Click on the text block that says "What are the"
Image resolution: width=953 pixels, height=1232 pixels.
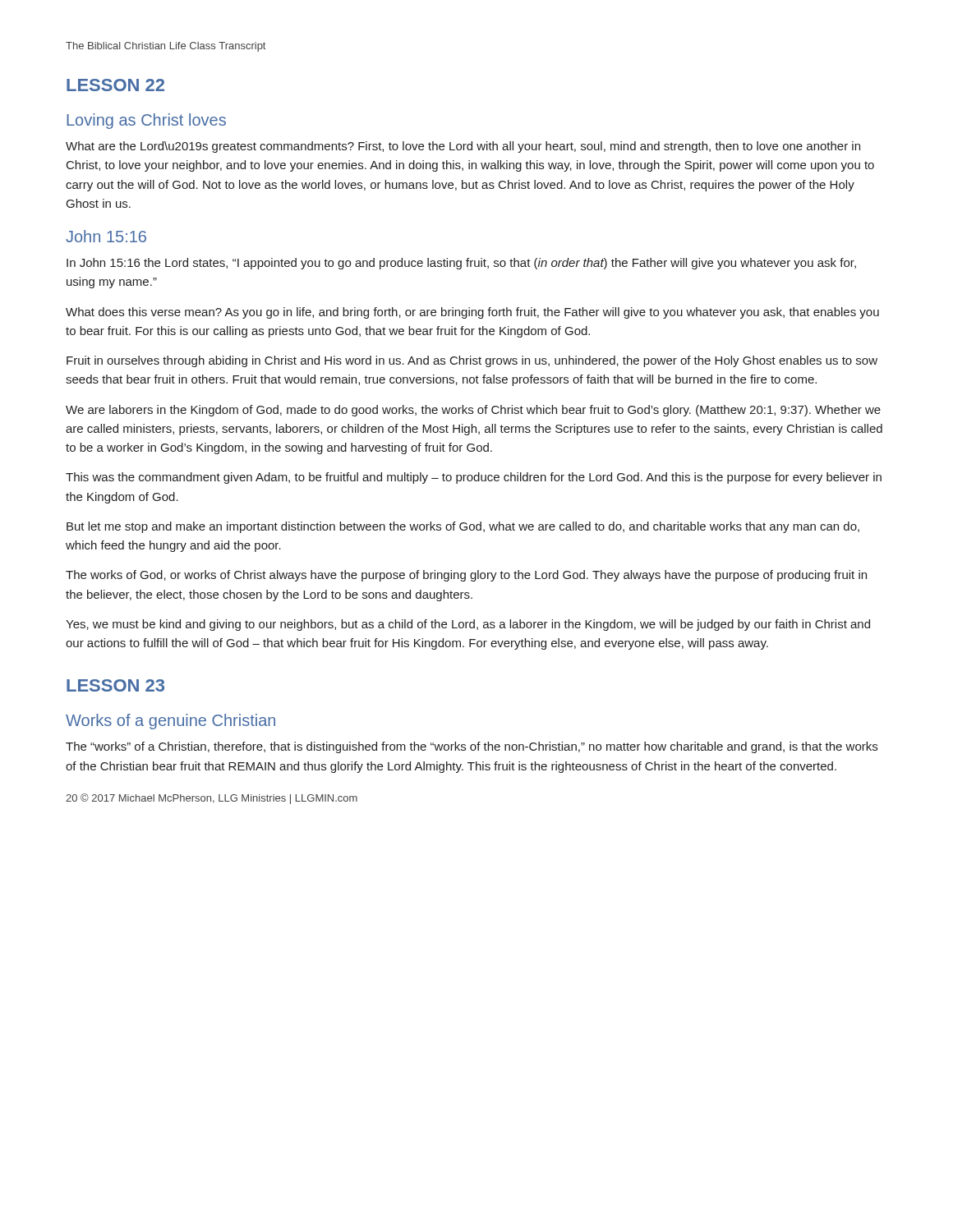[470, 174]
